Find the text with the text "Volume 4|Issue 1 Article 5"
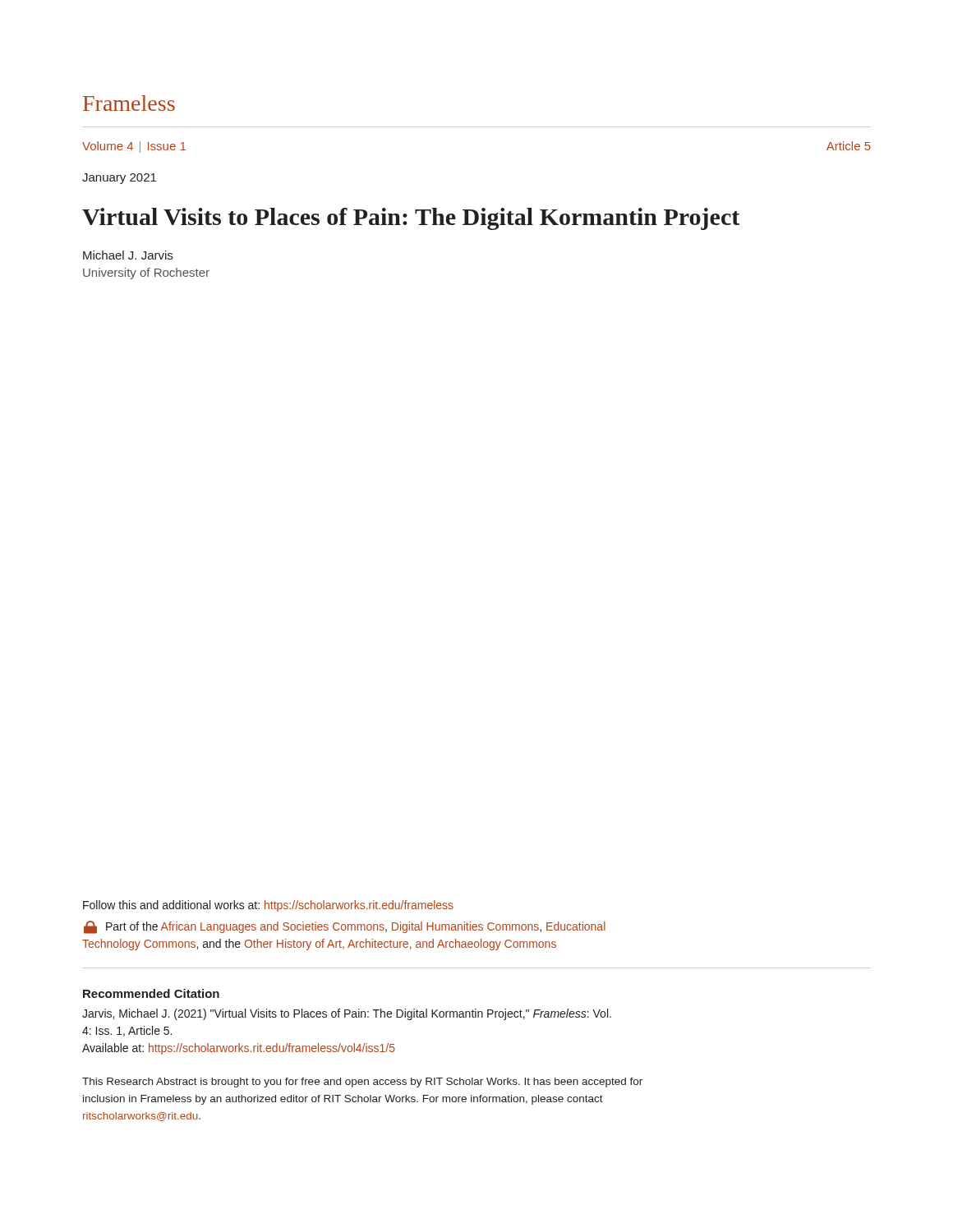This screenshot has height=1232, width=953. [x=129, y=146]
